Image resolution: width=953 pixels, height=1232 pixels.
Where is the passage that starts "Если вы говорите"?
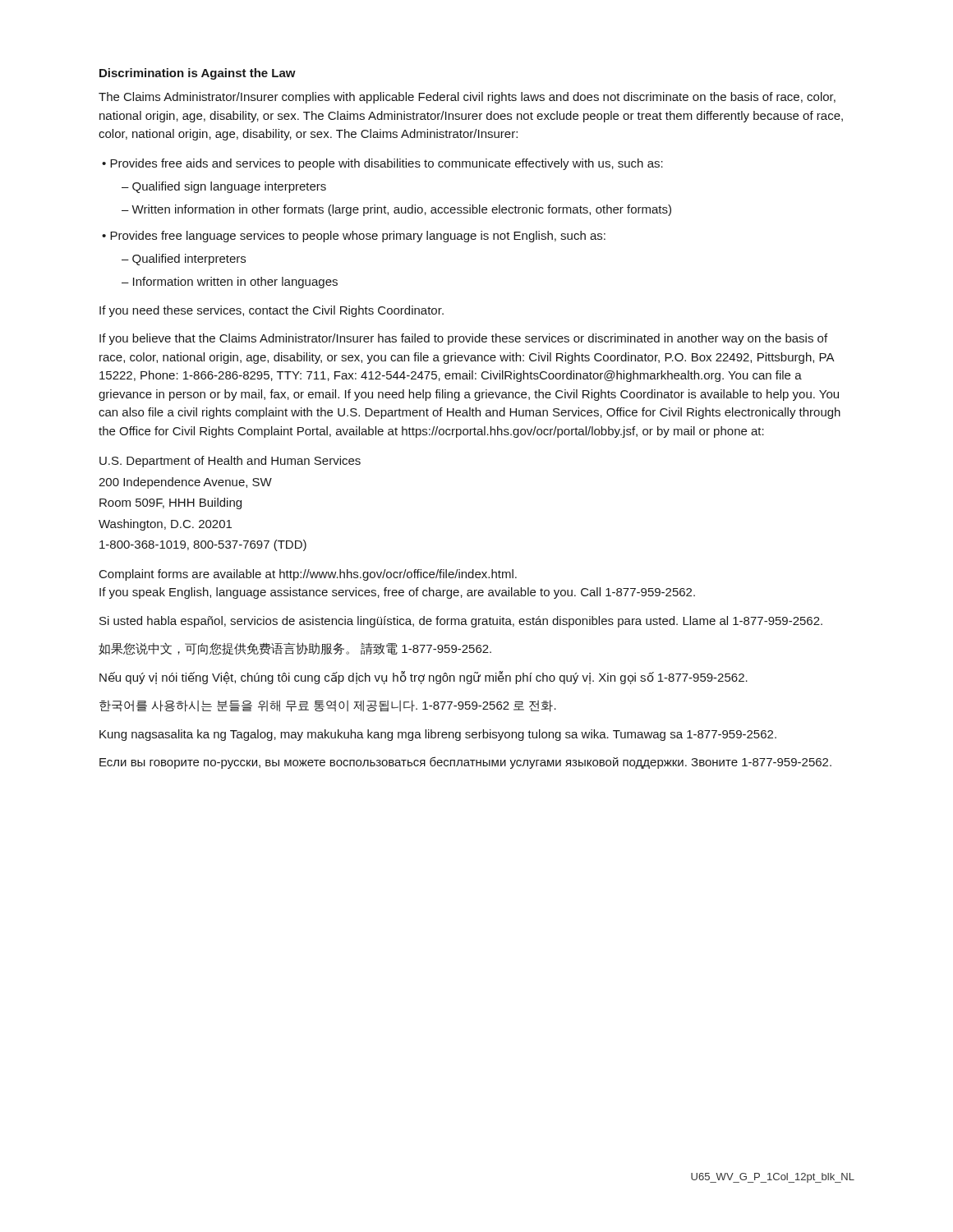pyautogui.click(x=465, y=762)
